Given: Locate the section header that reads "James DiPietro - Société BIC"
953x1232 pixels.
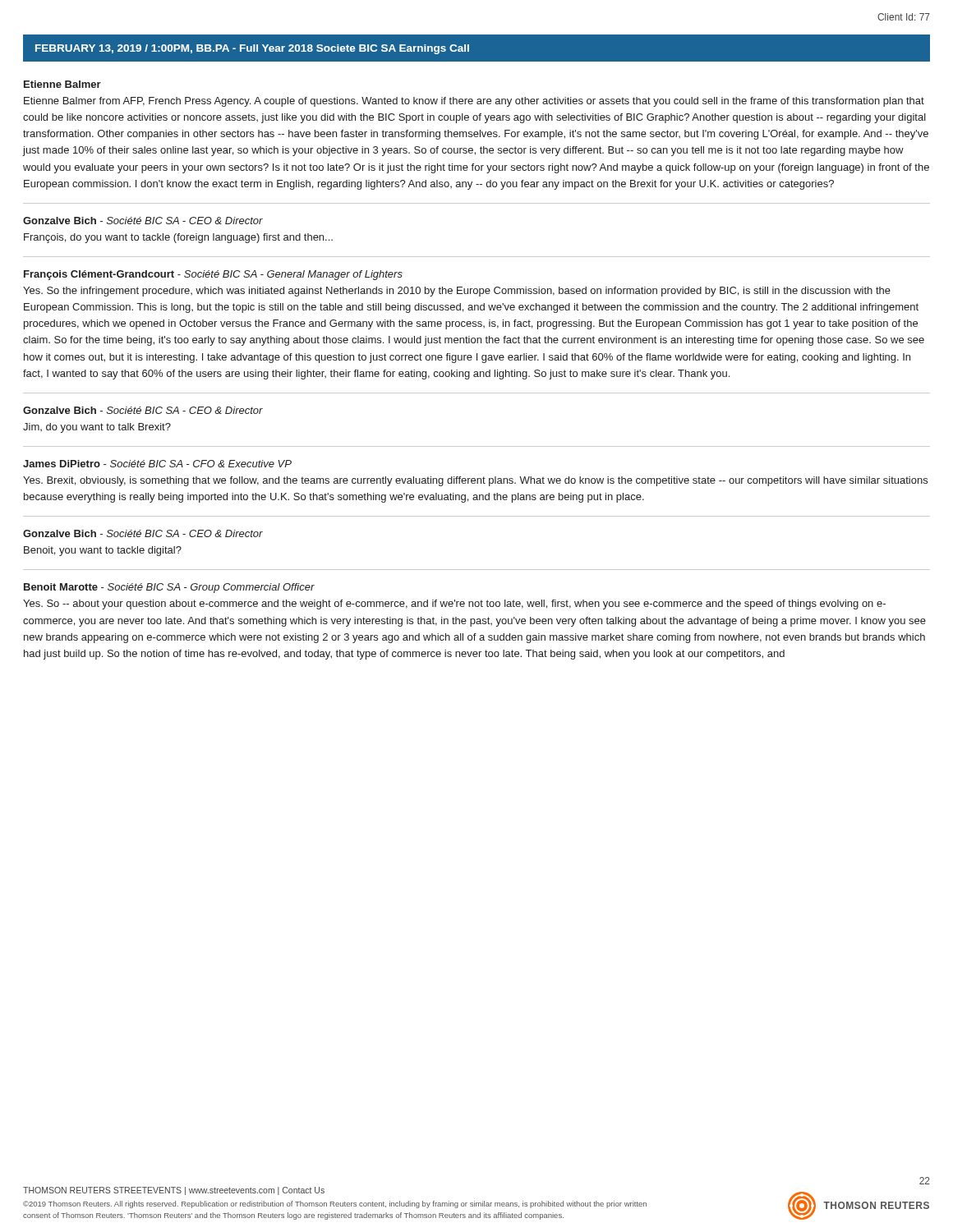Looking at the screenshot, I should point(476,481).
